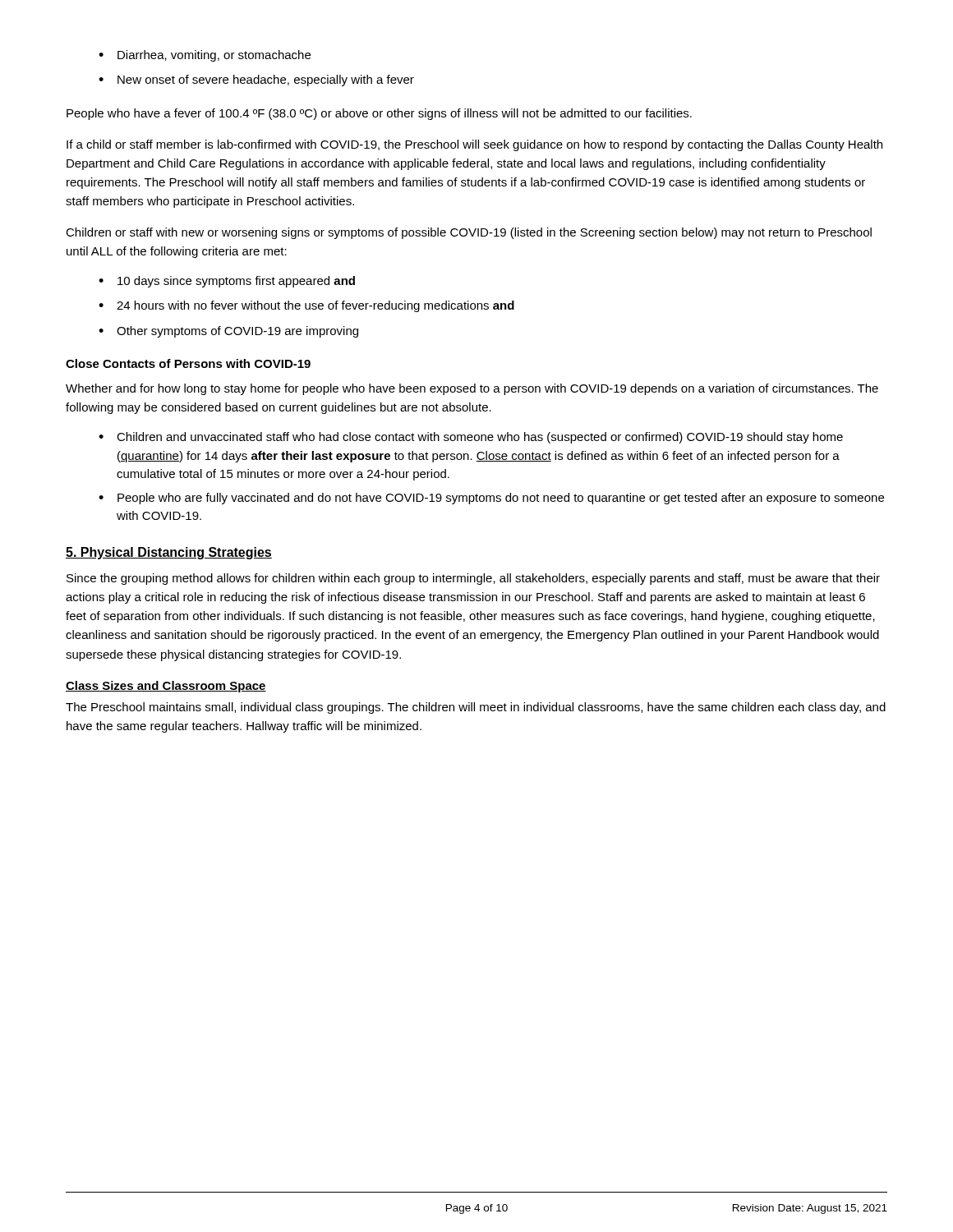Click on the block starting "• Other symptoms"
The image size is (953, 1232).
(x=228, y=332)
